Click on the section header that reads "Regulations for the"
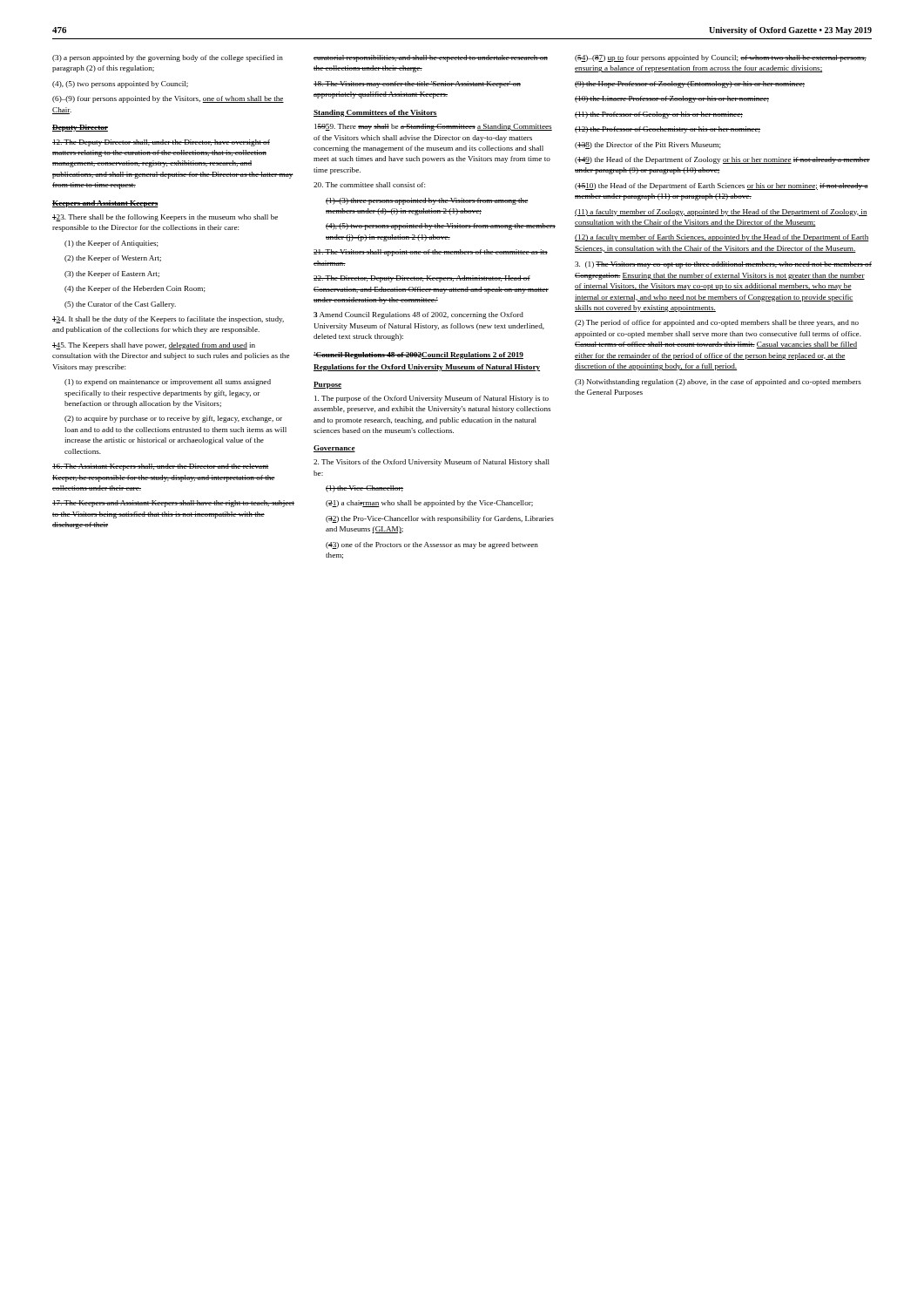Image resolution: width=924 pixels, height=1307 pixels. click(x=435, y=367)
